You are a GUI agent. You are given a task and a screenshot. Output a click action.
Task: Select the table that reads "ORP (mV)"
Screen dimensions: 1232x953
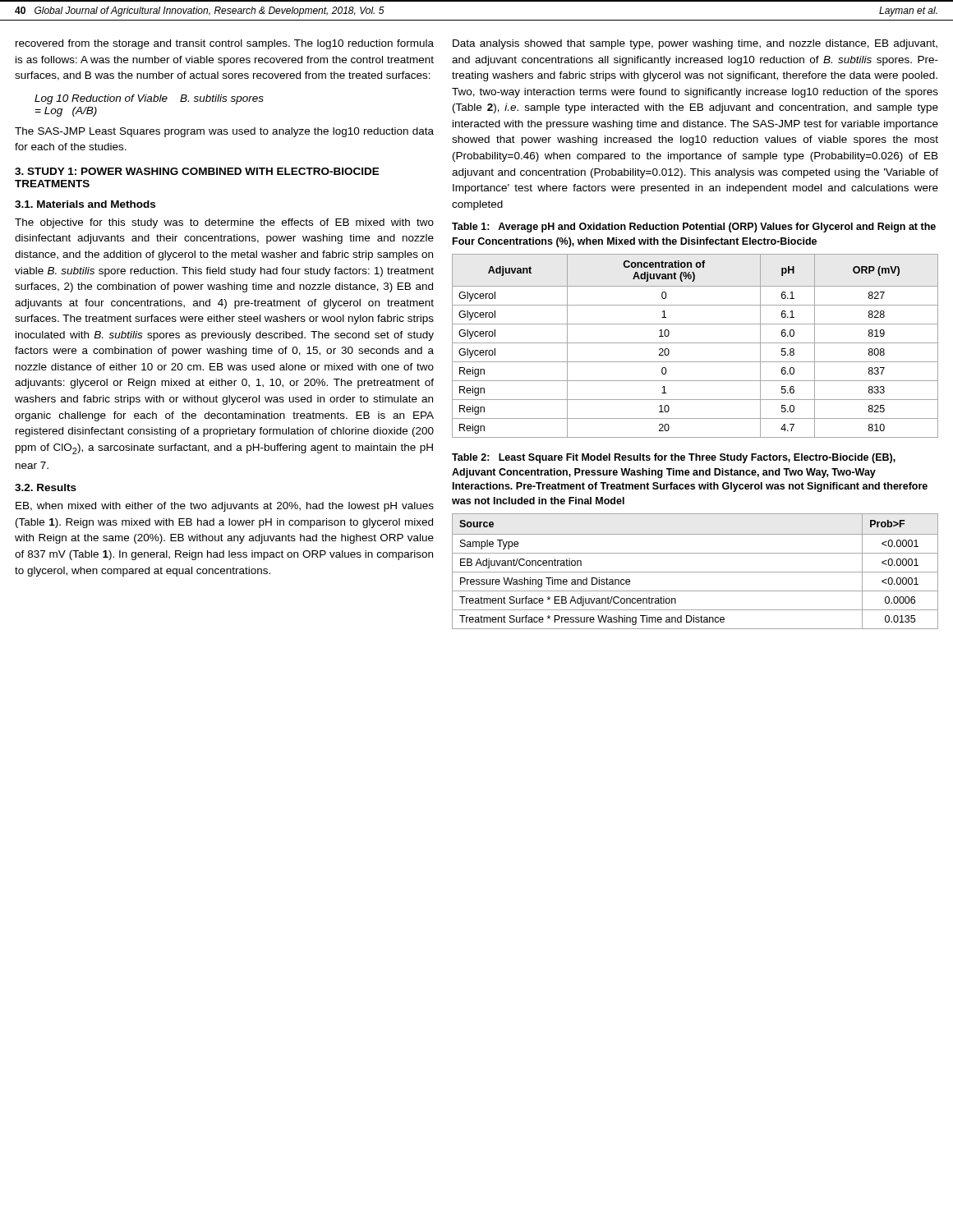(x=695, y=346)
